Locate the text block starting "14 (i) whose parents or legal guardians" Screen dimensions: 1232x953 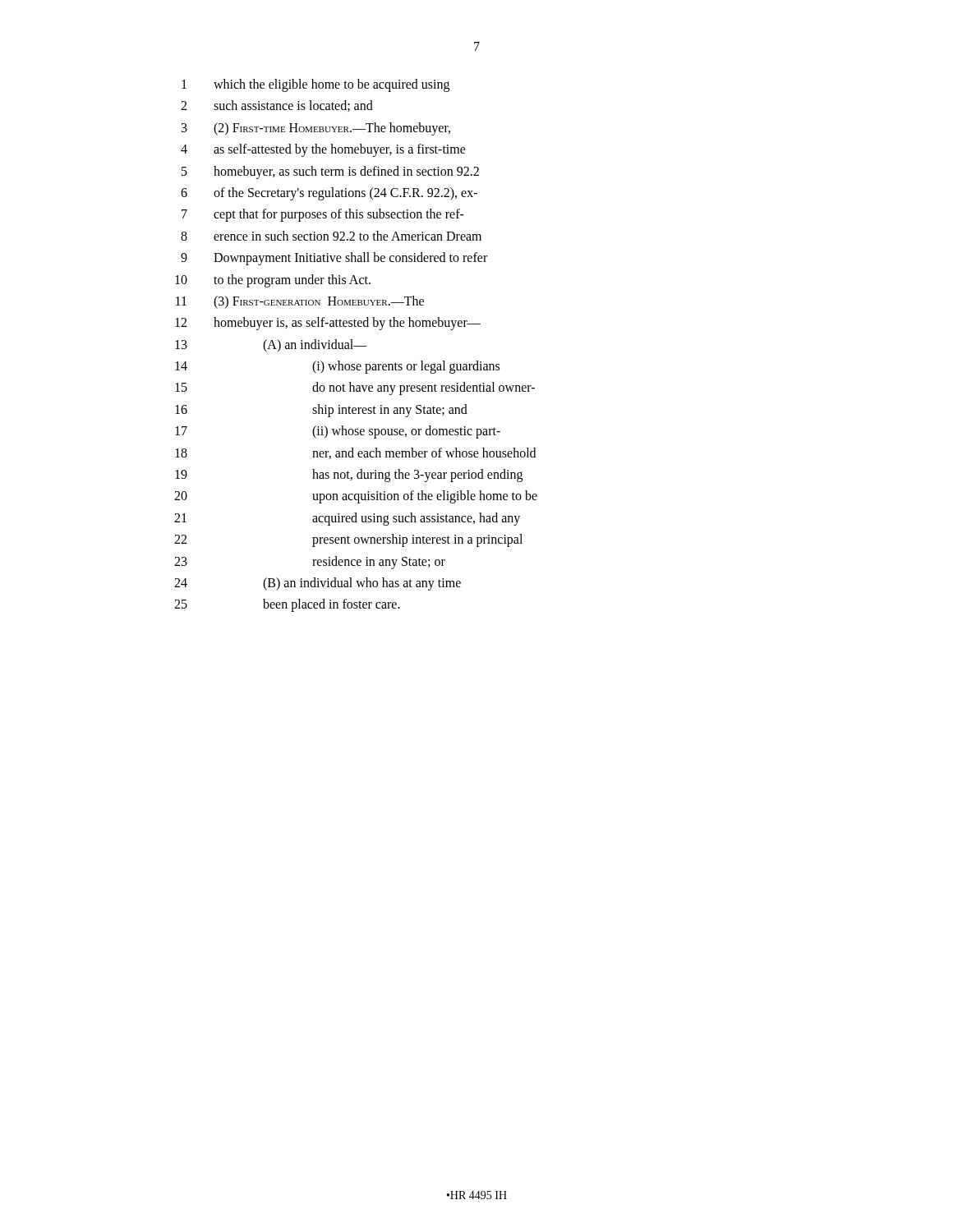point(501,367)
